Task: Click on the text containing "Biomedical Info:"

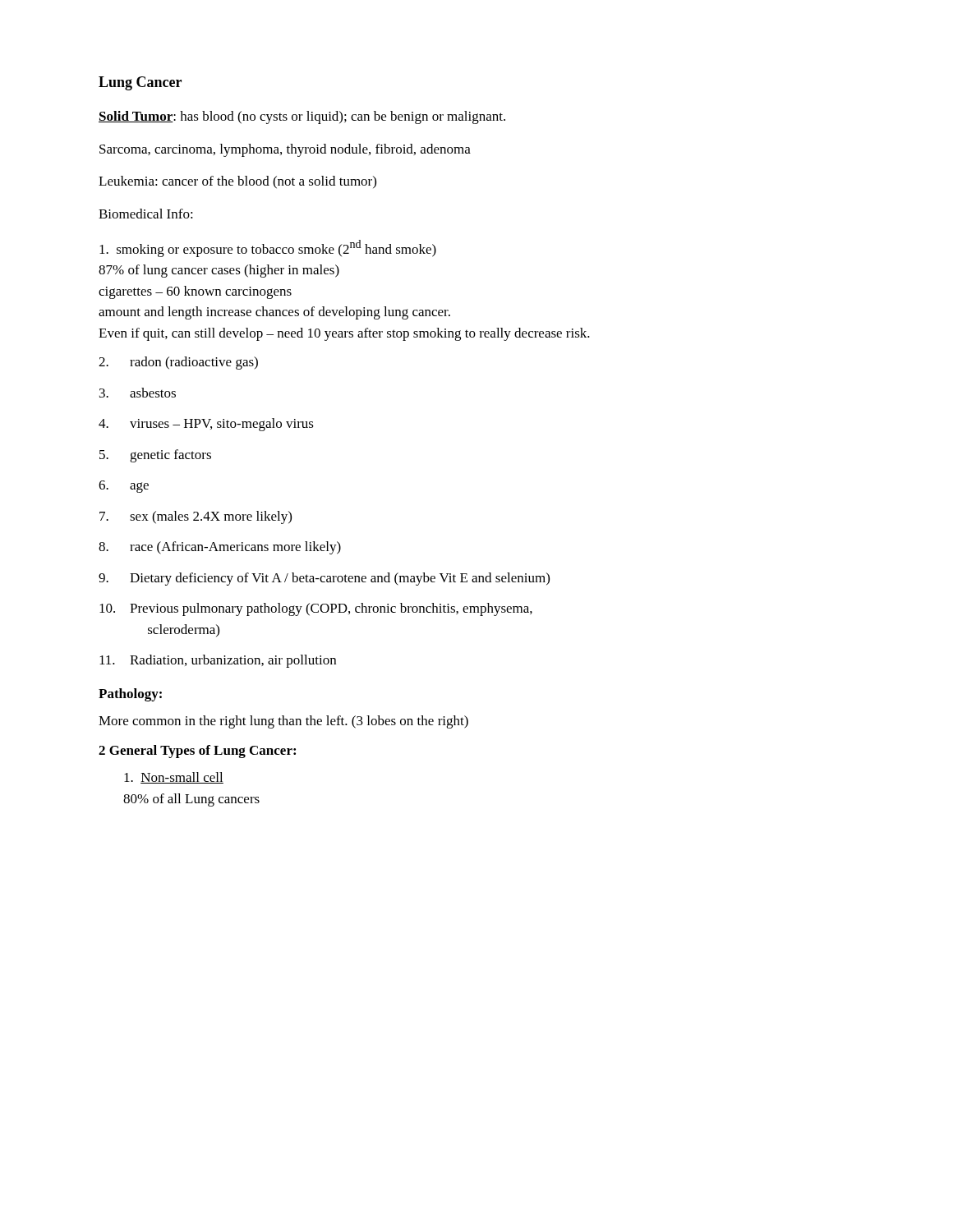Action: click(146, 214)
